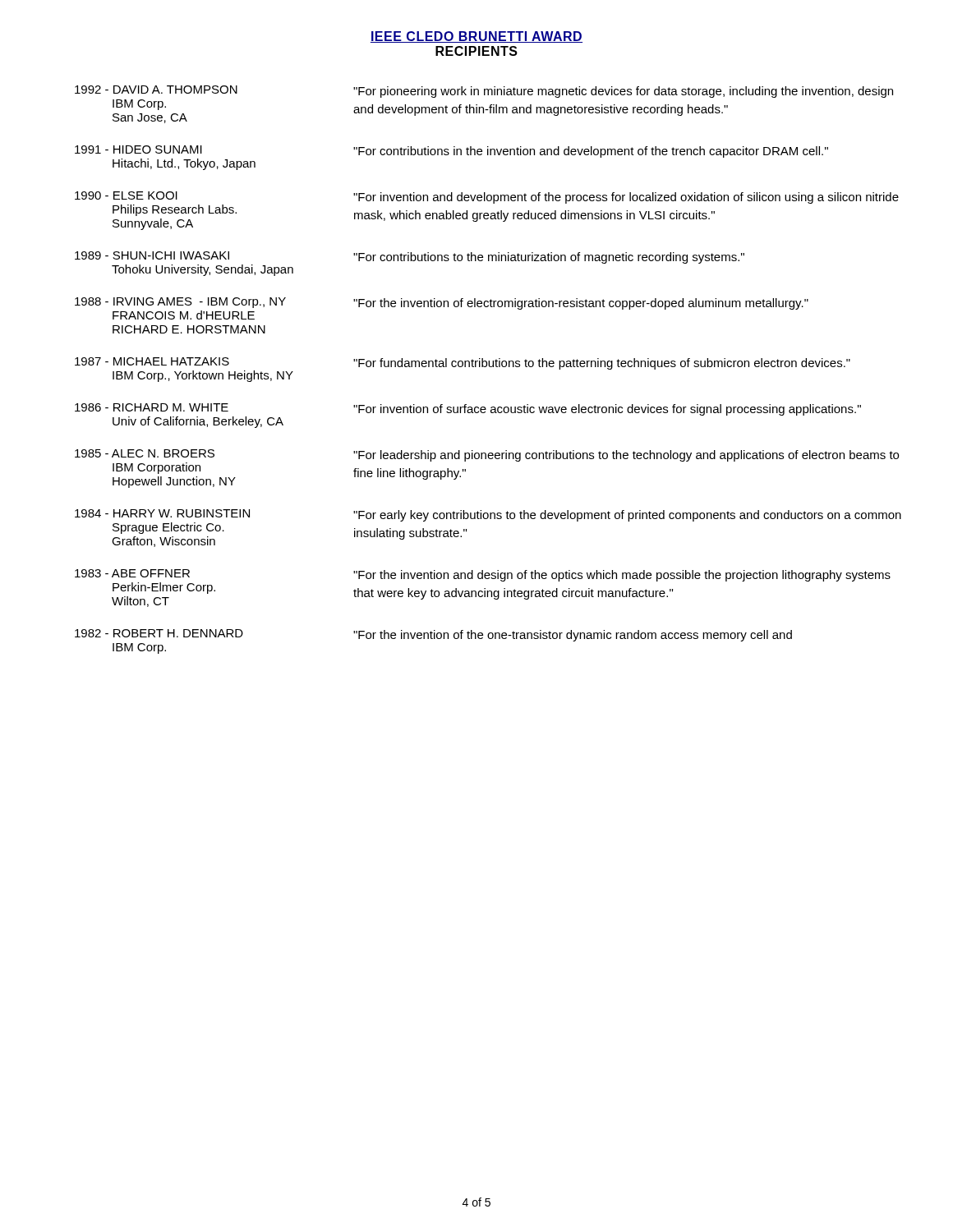Click on the block starting "1984 - HARRY W."
This screenshot has height=1232, width=953.
pos(489,527)
